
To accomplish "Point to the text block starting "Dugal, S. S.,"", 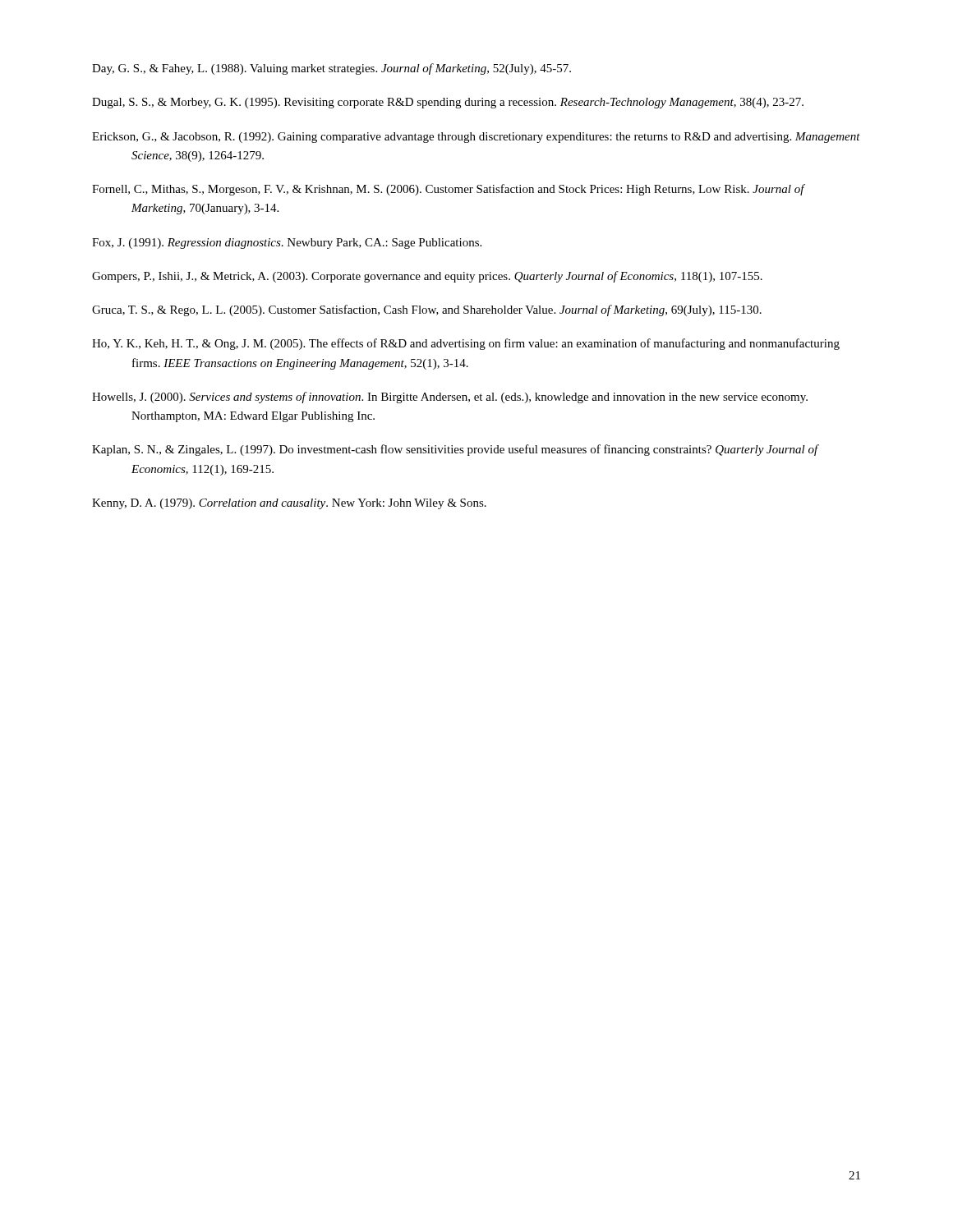I will tap(448, 102).
